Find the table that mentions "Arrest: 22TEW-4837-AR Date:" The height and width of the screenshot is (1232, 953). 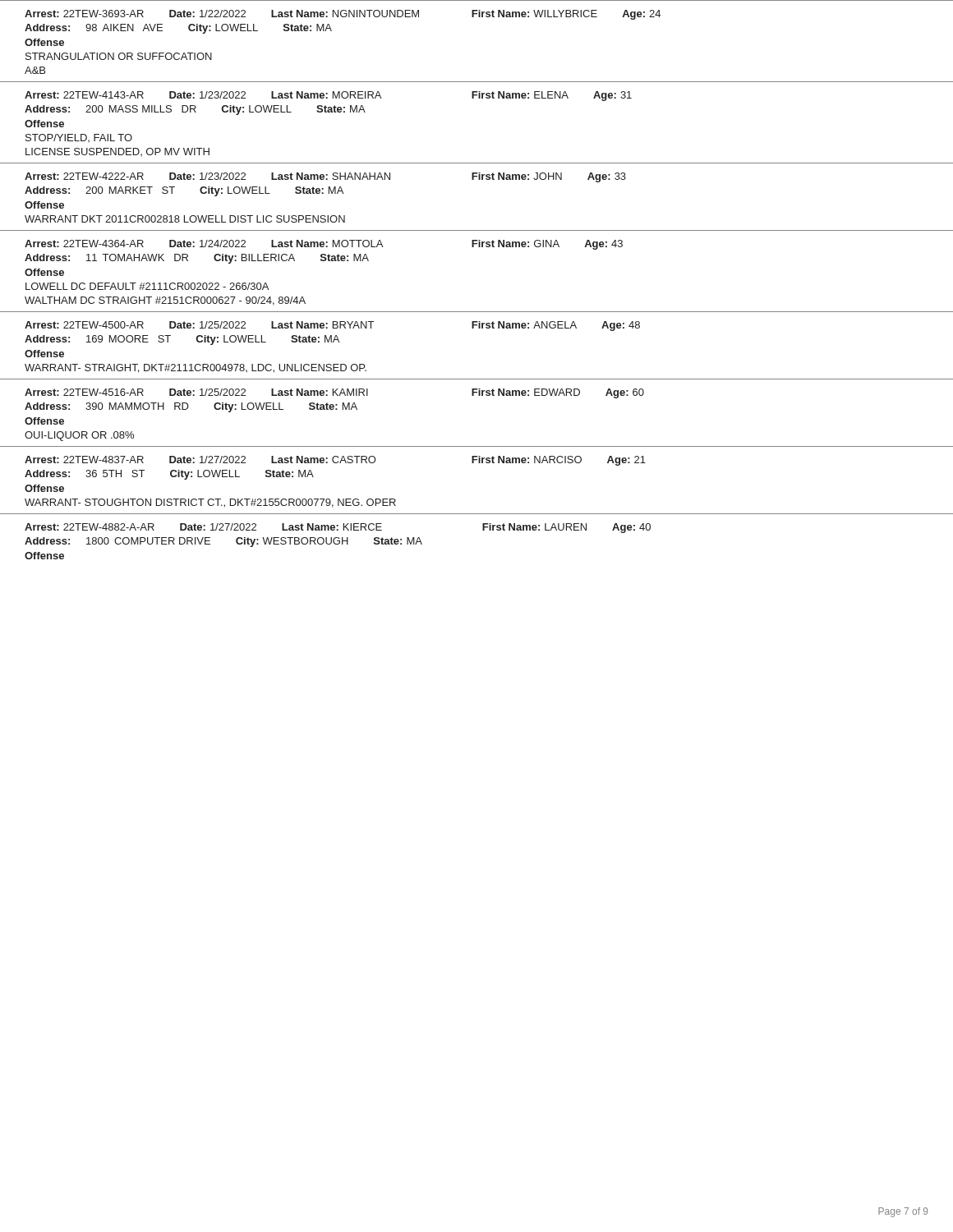coord(476,480)
